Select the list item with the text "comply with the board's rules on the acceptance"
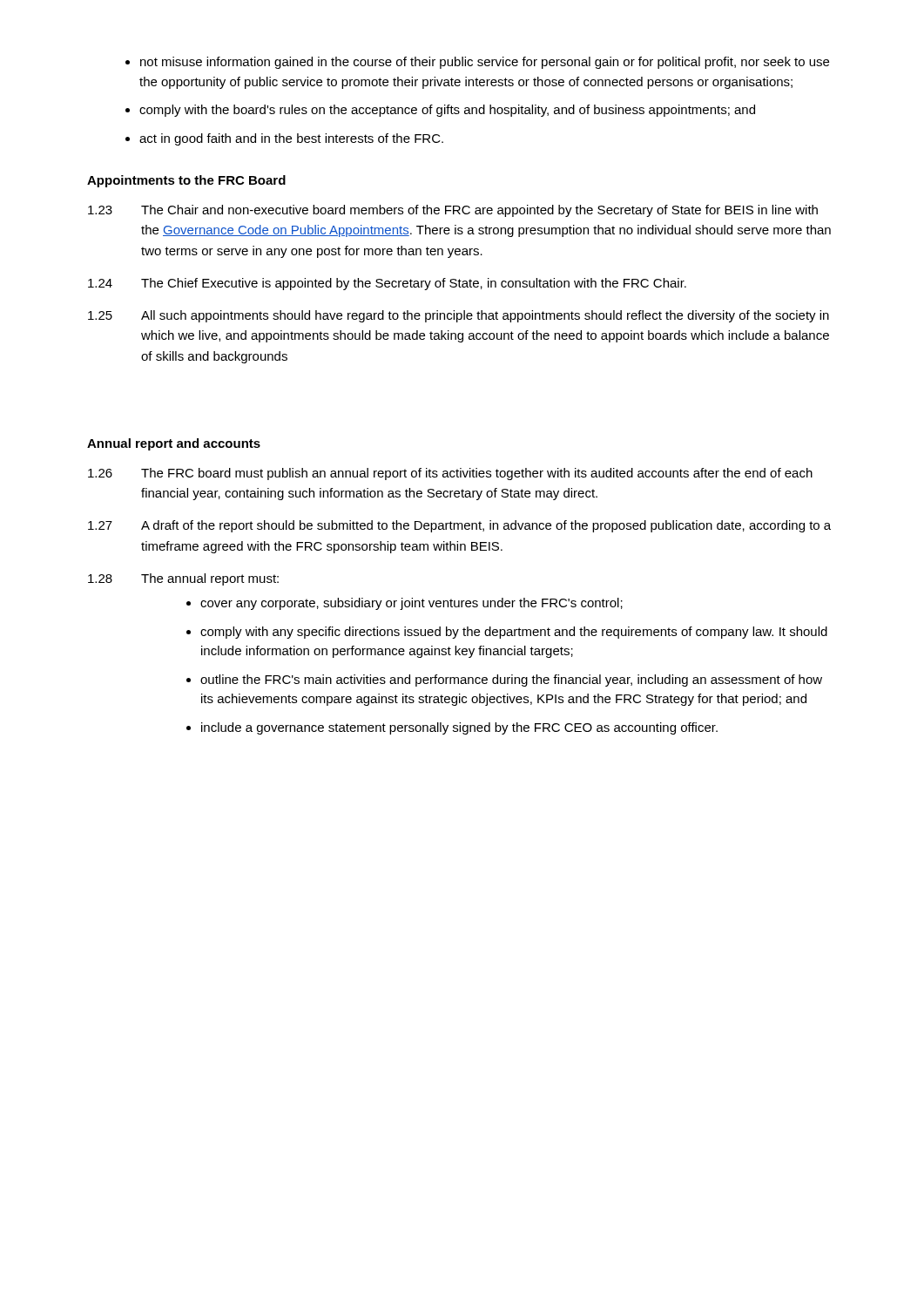 [x=448, y=109]
